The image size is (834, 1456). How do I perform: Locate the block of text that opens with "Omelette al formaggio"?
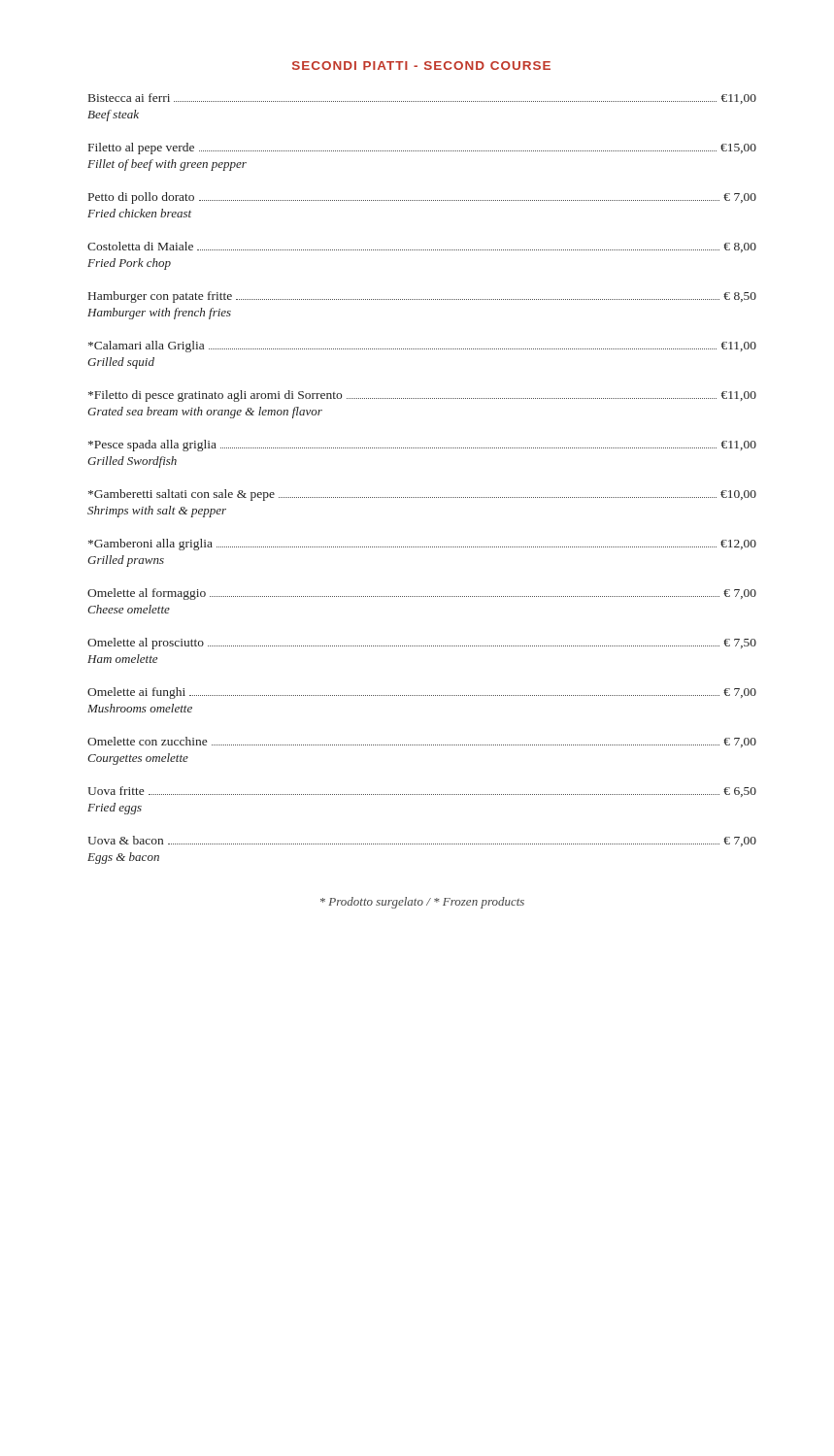click(422, 601)
